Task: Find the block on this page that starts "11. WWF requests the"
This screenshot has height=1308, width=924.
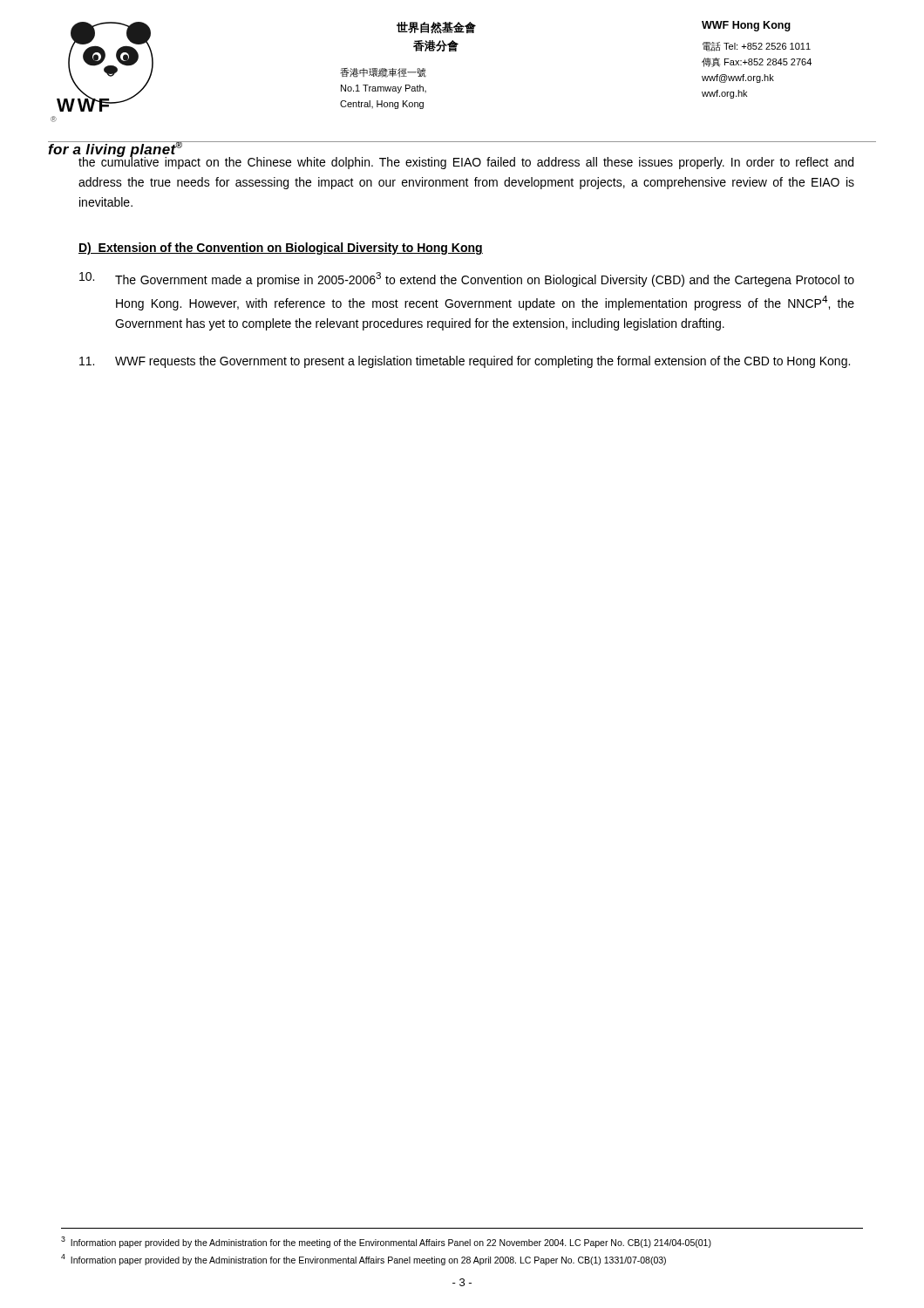Action: pyautogui.click(x=466, y=361)
